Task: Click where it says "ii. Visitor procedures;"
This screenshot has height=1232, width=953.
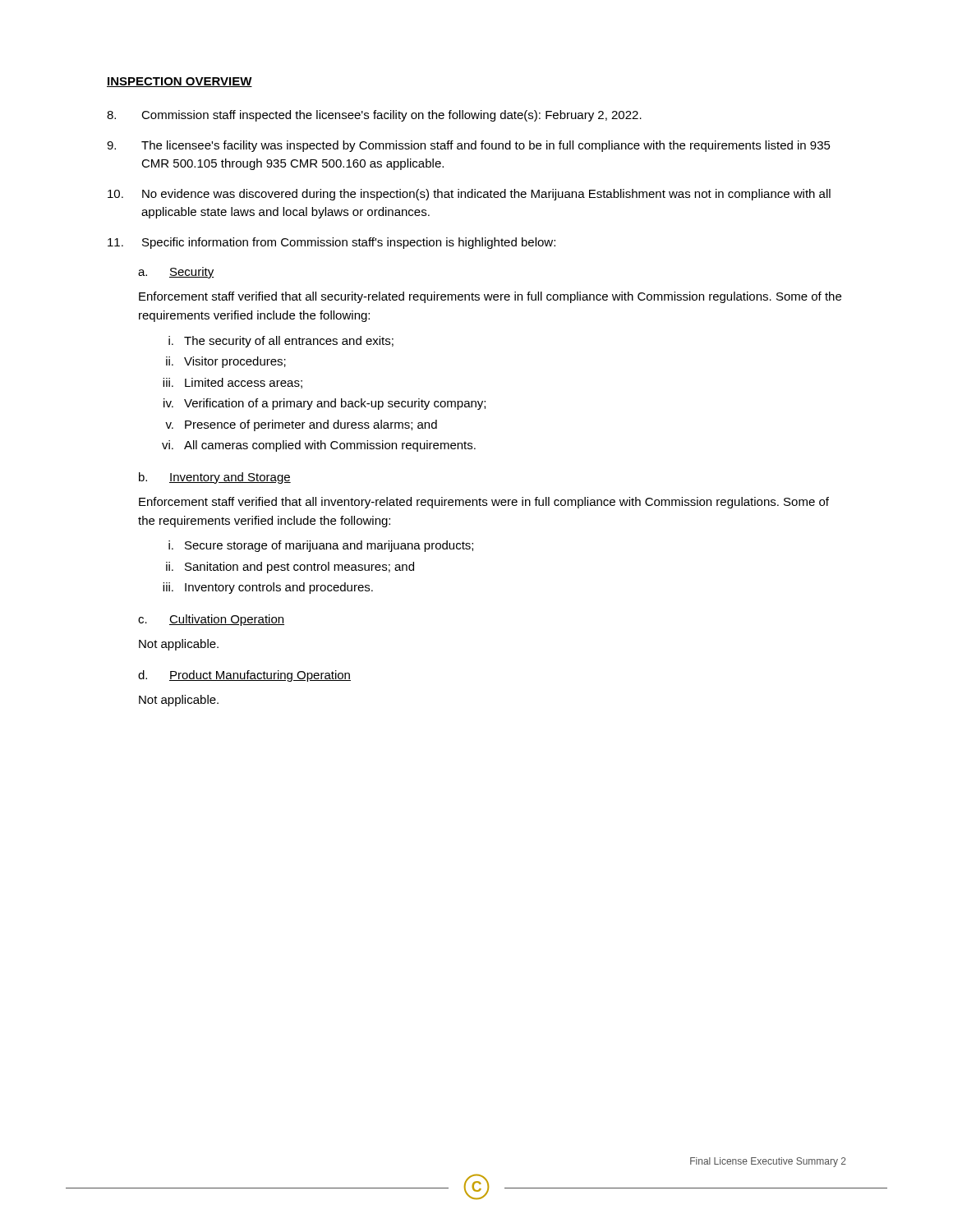Action: (226, 362)
